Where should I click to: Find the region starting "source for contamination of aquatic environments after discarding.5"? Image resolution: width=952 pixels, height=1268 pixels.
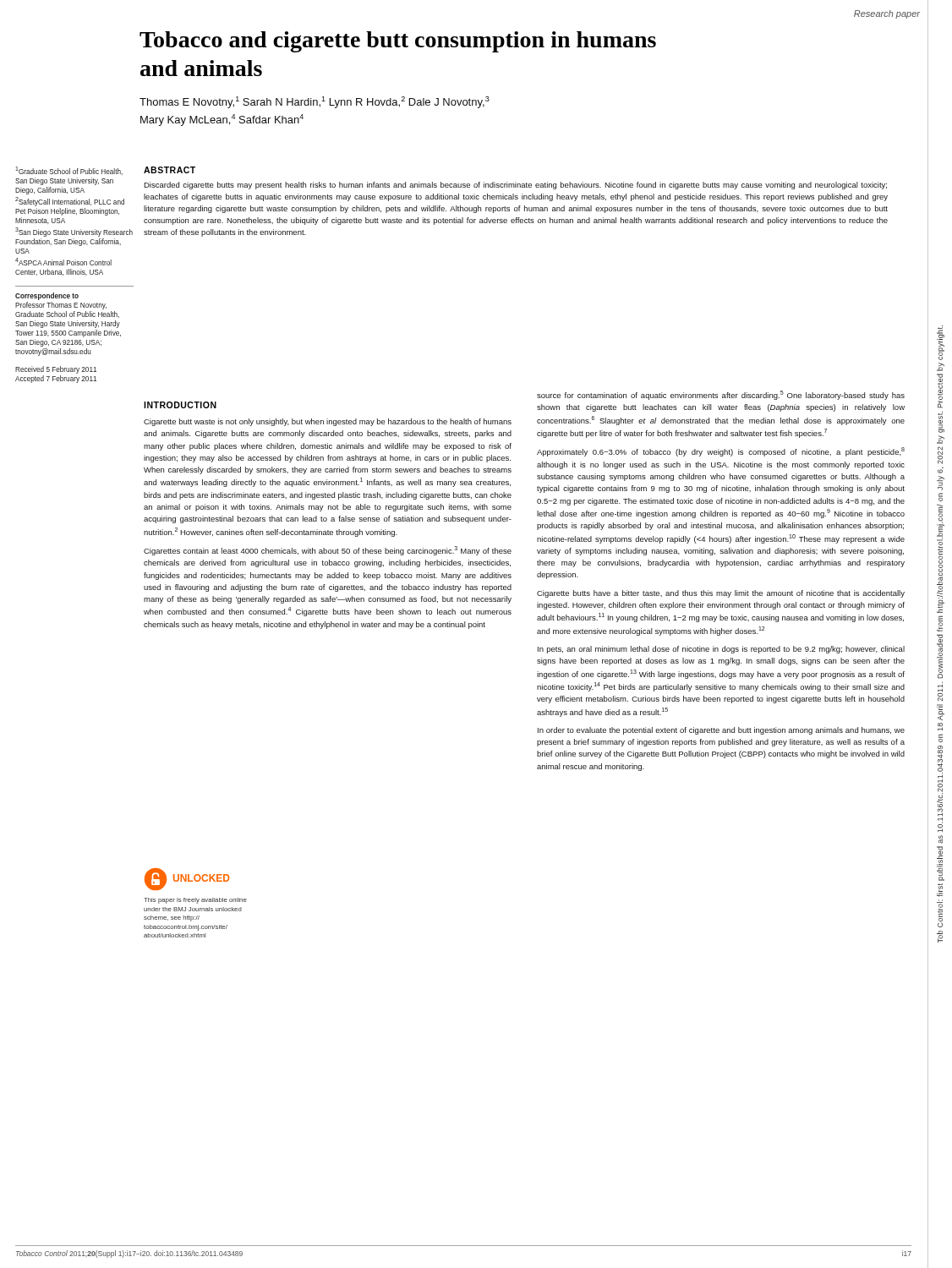721,581
